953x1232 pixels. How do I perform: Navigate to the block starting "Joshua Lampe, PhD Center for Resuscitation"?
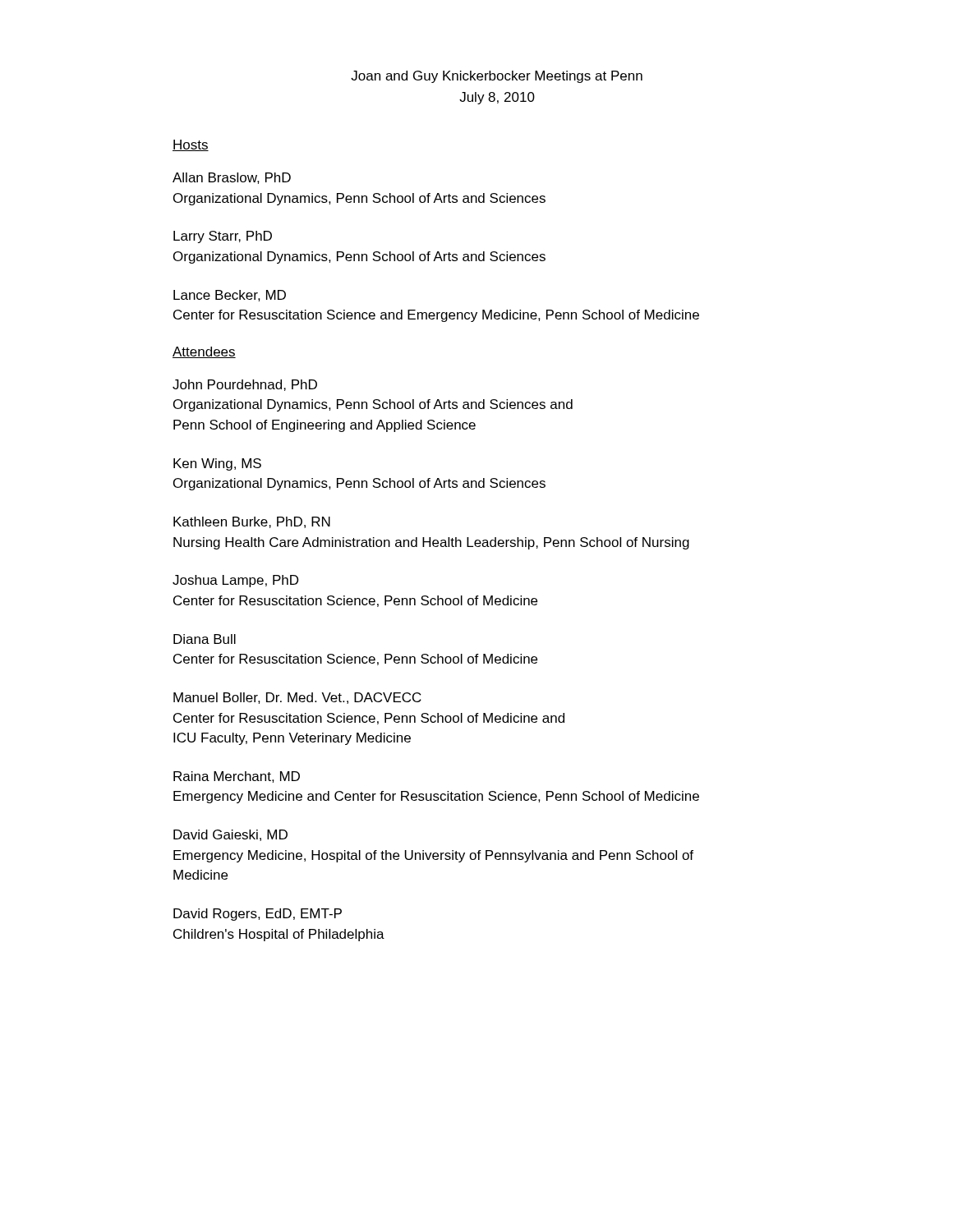(497, 591)
